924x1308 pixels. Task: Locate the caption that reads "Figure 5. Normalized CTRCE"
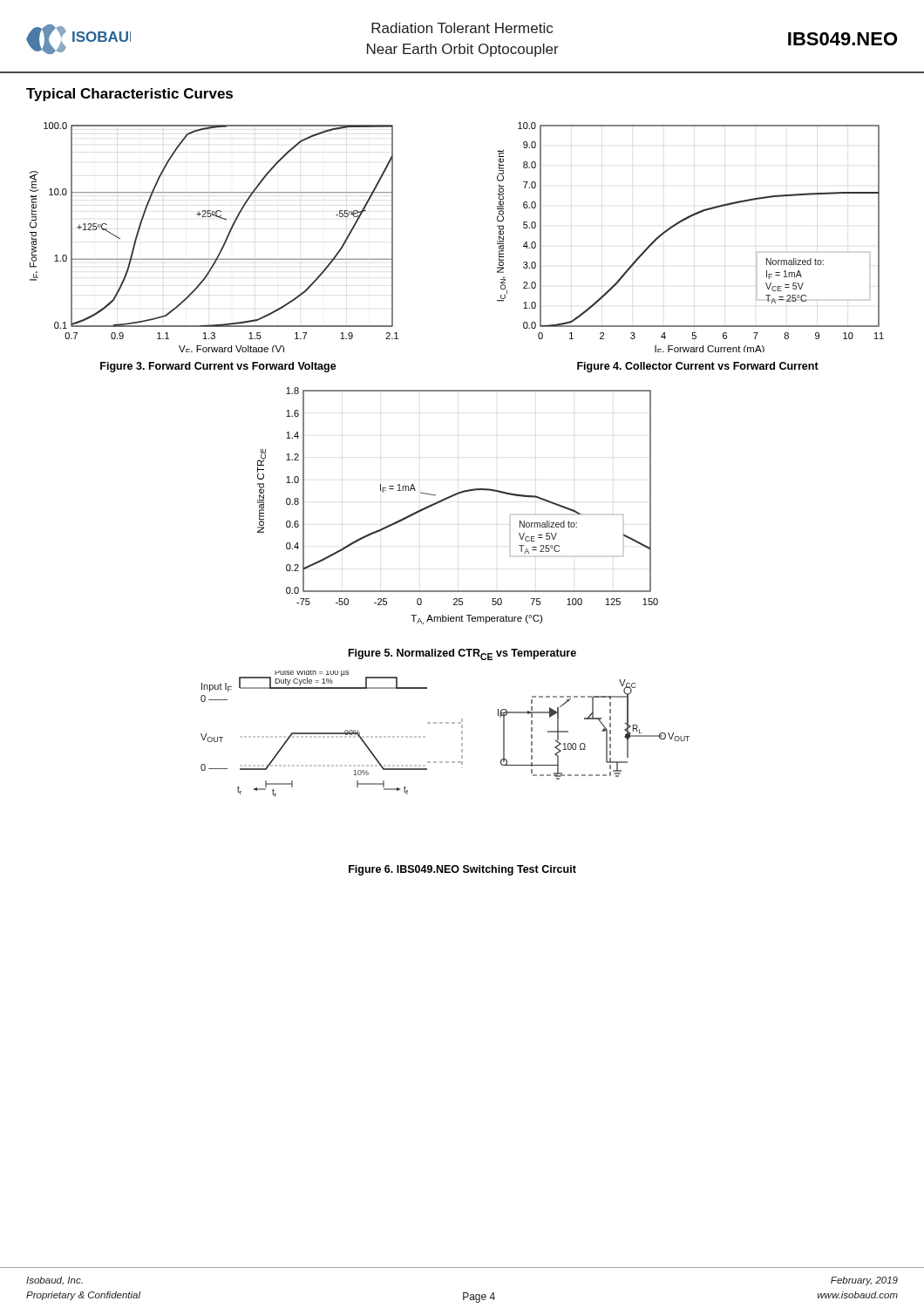pyautogui.click(x=462, y=654)
